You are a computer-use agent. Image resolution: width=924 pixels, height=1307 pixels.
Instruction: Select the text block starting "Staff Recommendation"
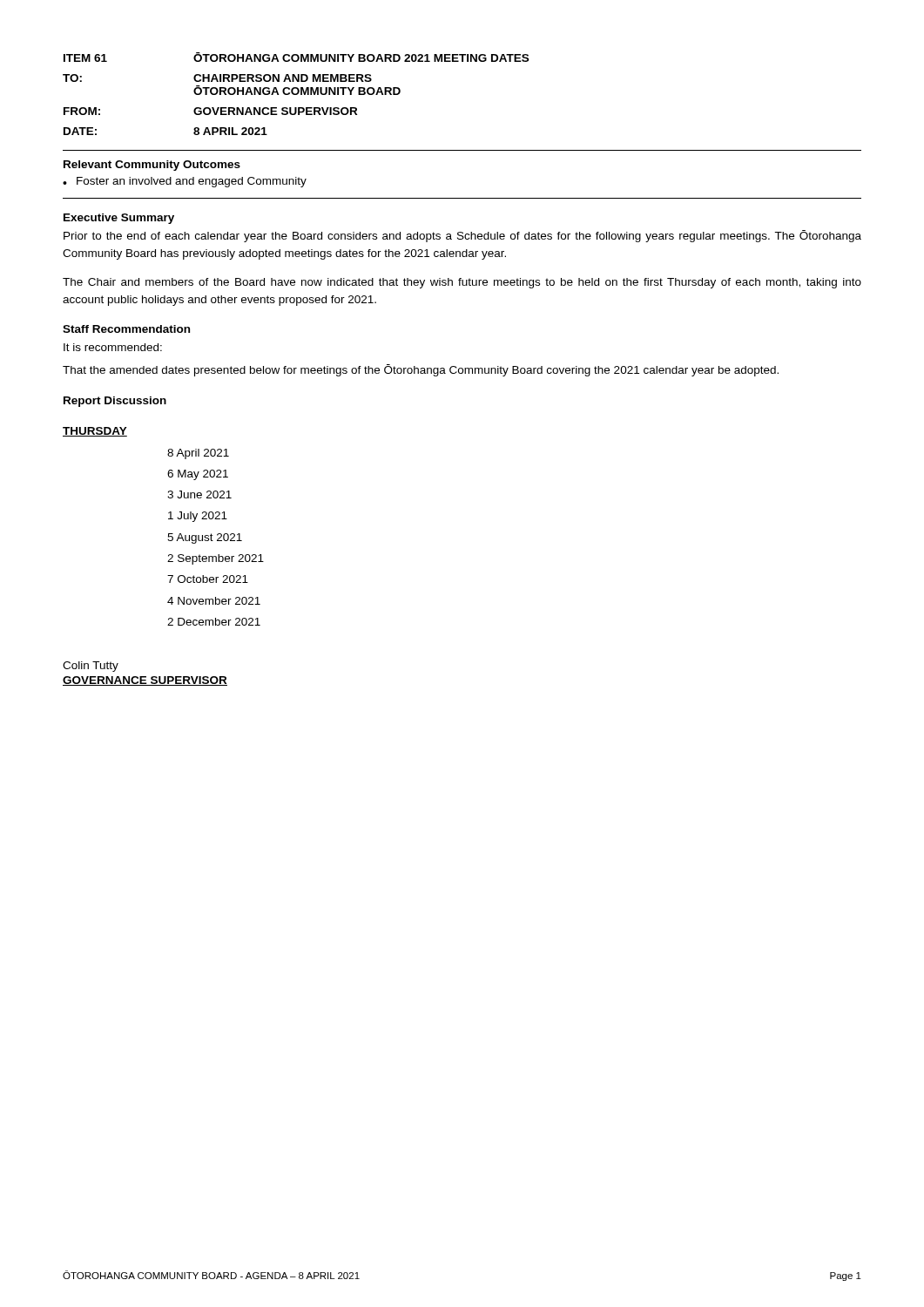coord(127,329)
